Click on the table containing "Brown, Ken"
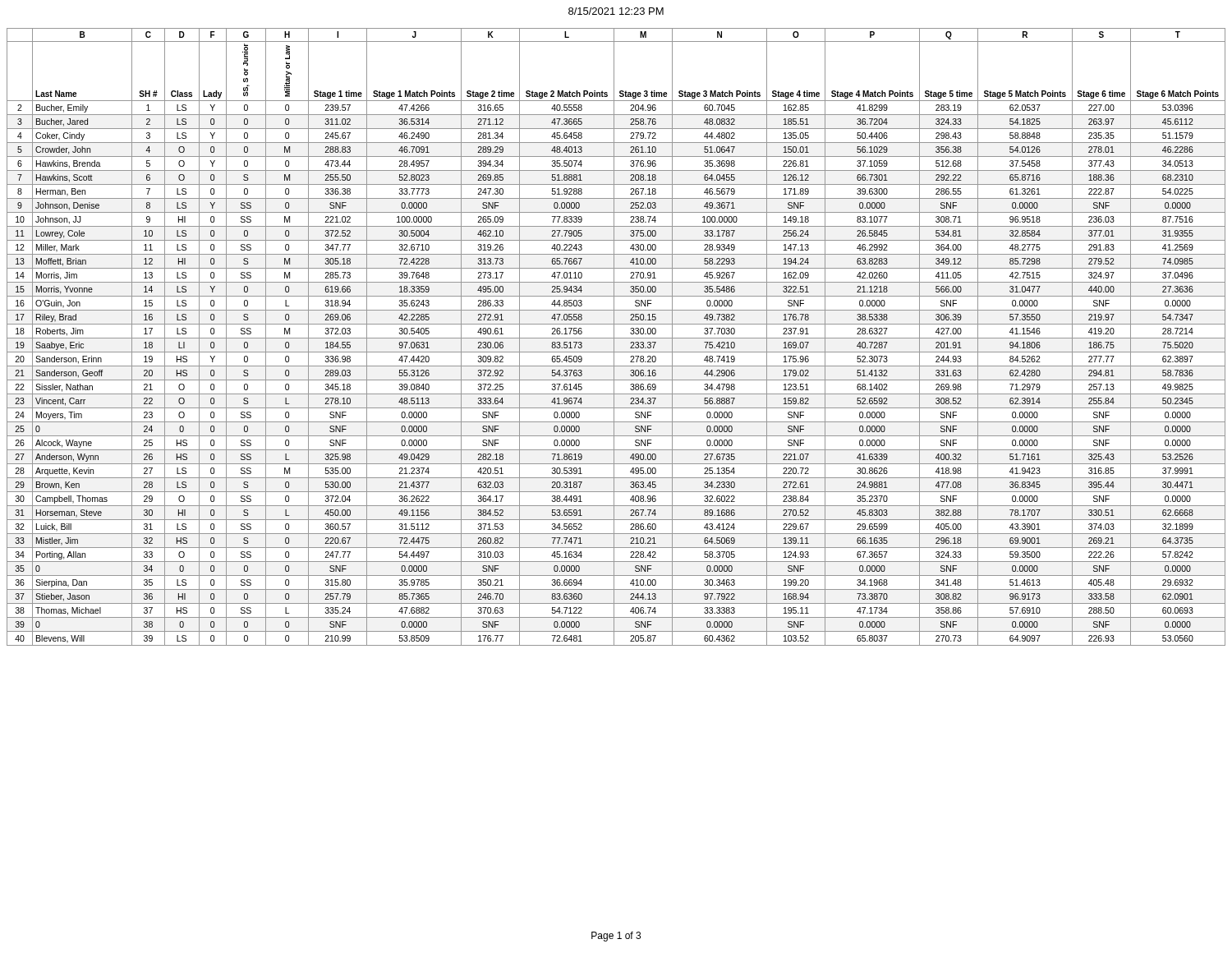This screenshot has width=1232, height=953. tap(616, 337)
